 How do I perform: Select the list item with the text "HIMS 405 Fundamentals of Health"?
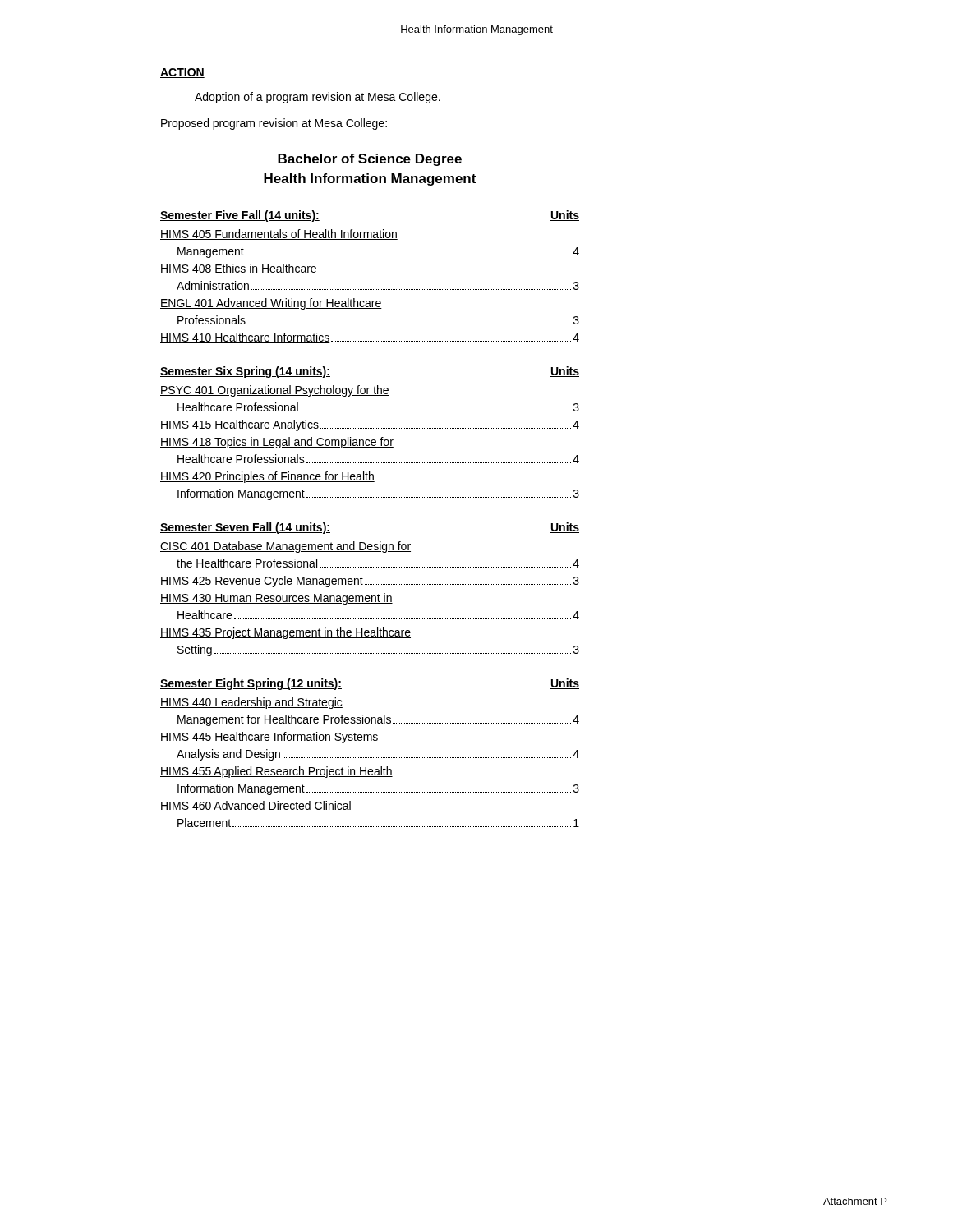pyautogui.click(x=370, y=244)
